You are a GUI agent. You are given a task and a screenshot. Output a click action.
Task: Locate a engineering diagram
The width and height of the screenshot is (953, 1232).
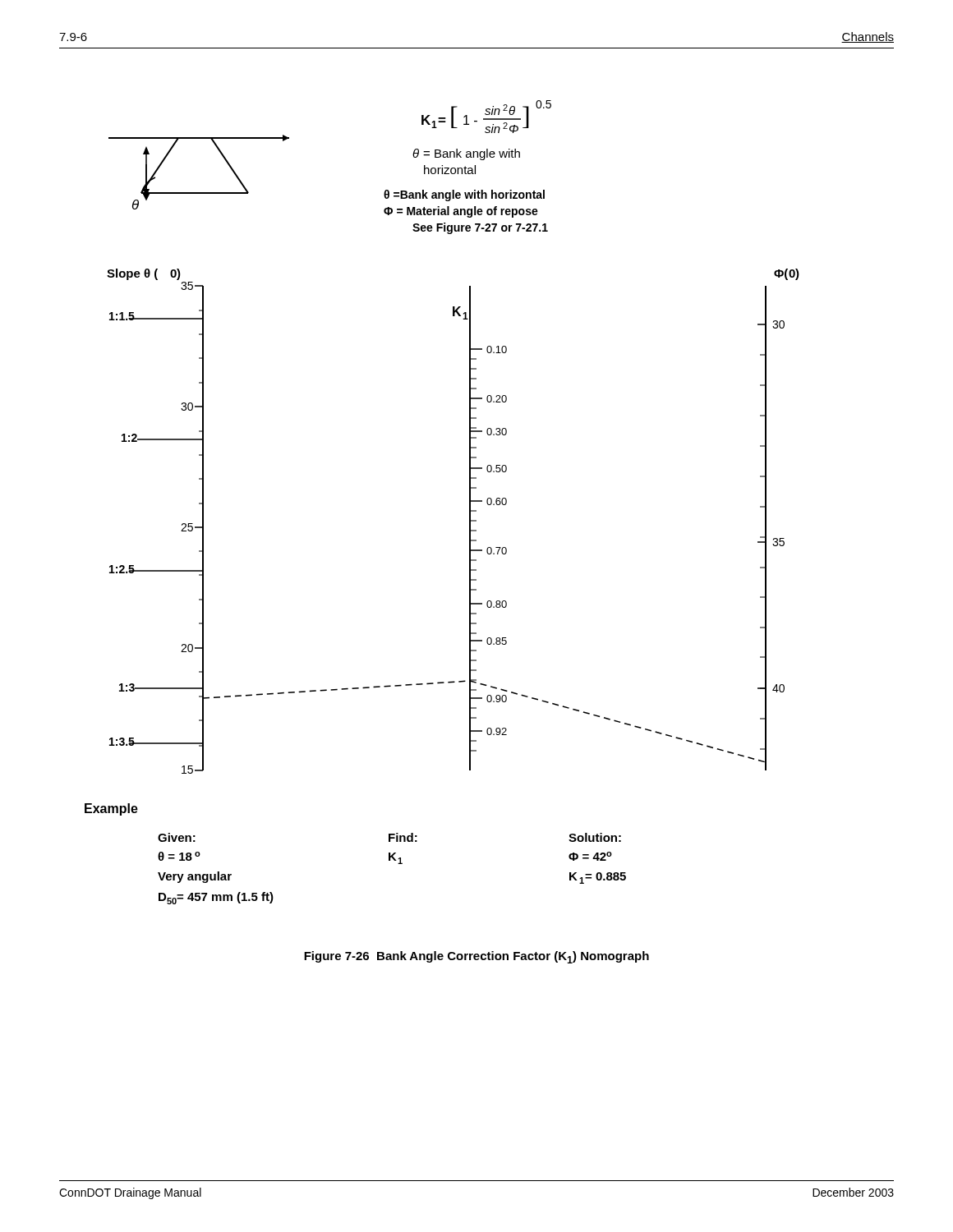[476, 497]
